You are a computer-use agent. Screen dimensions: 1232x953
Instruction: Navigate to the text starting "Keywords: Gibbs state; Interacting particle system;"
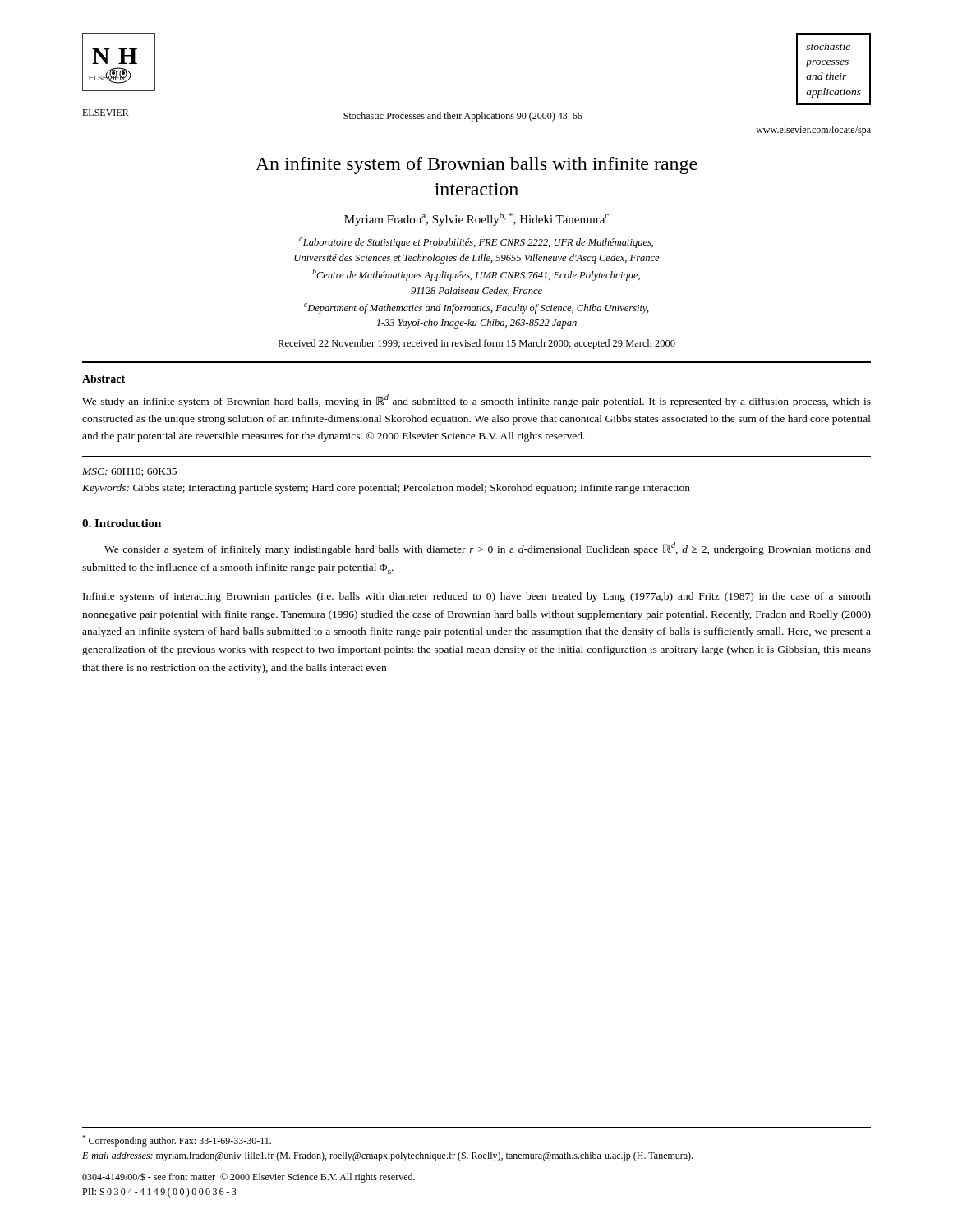pyautogui.click(x=386, y=488)
